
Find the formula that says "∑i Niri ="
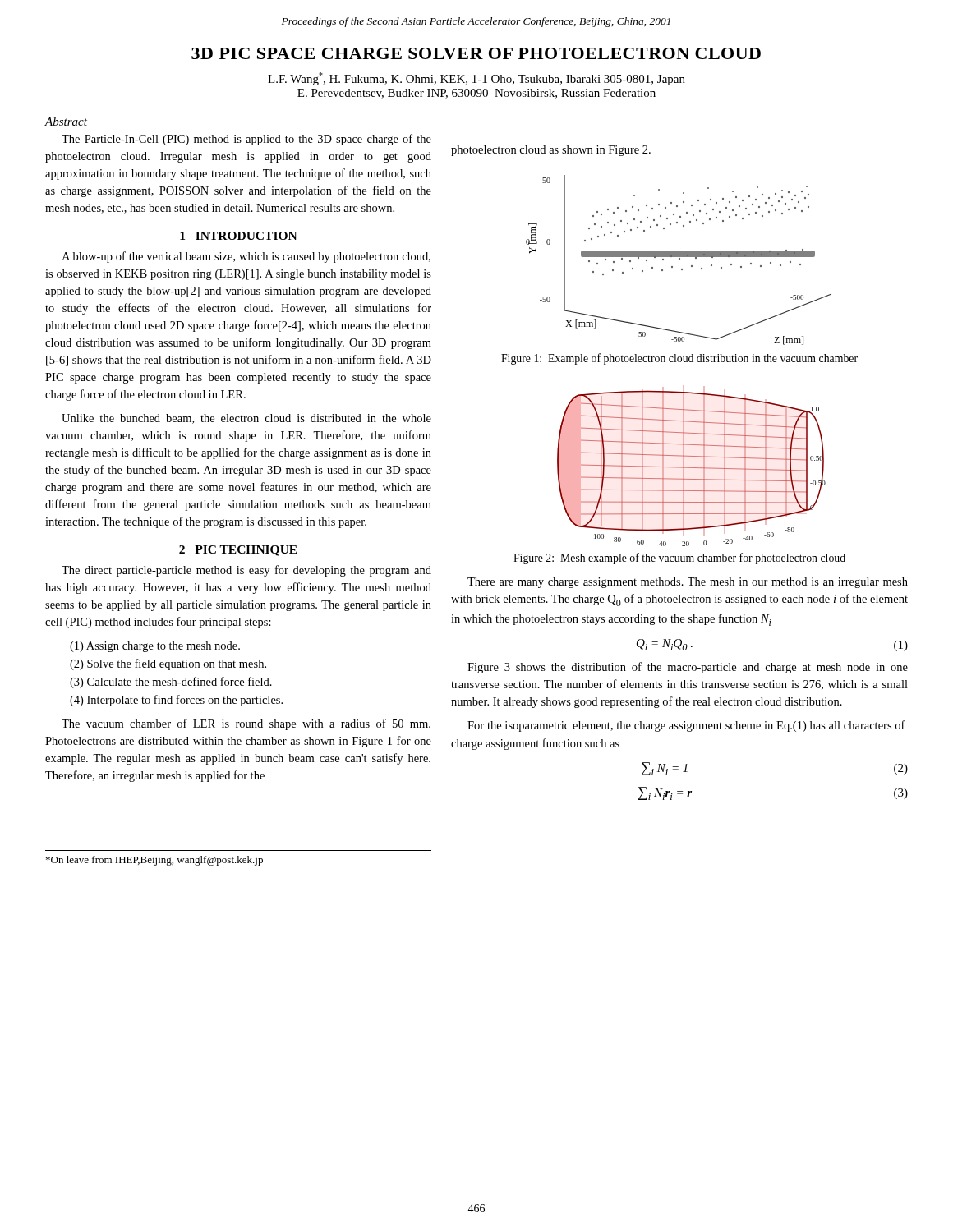[679, 793]
